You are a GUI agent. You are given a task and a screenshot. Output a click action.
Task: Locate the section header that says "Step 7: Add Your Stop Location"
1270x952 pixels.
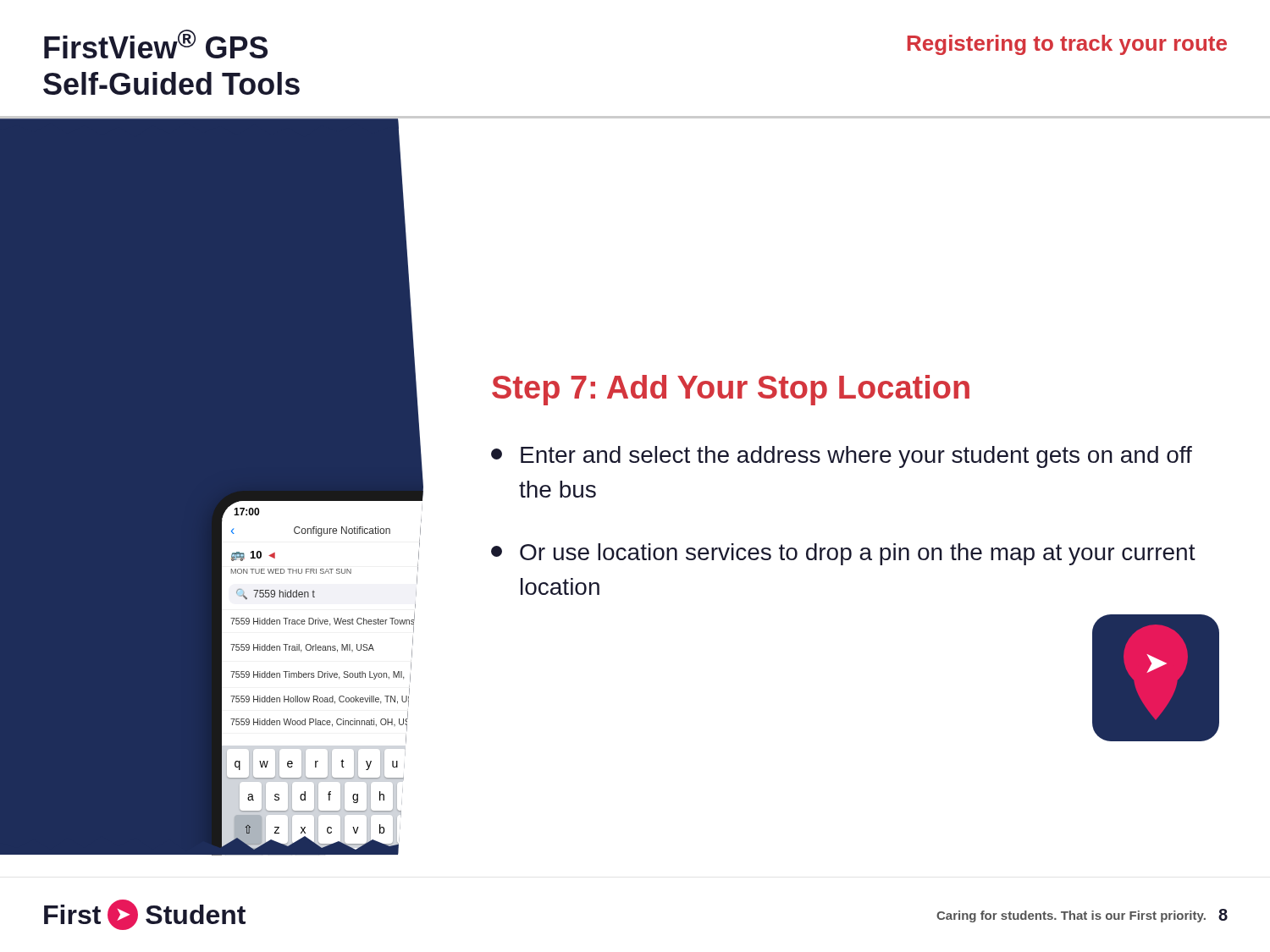[731, 388]
